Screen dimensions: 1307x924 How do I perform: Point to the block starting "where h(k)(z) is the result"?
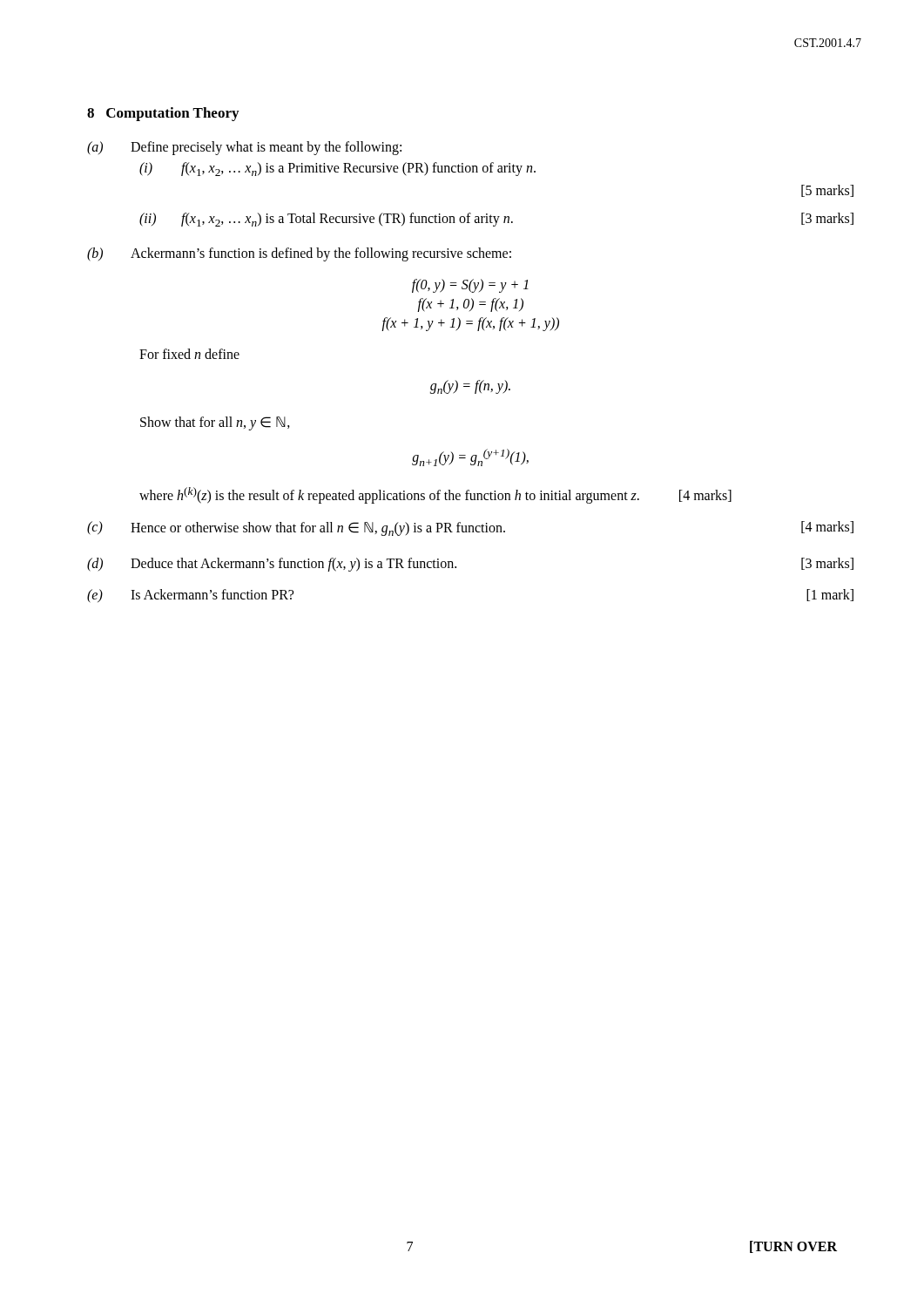(x=436, y=494)
